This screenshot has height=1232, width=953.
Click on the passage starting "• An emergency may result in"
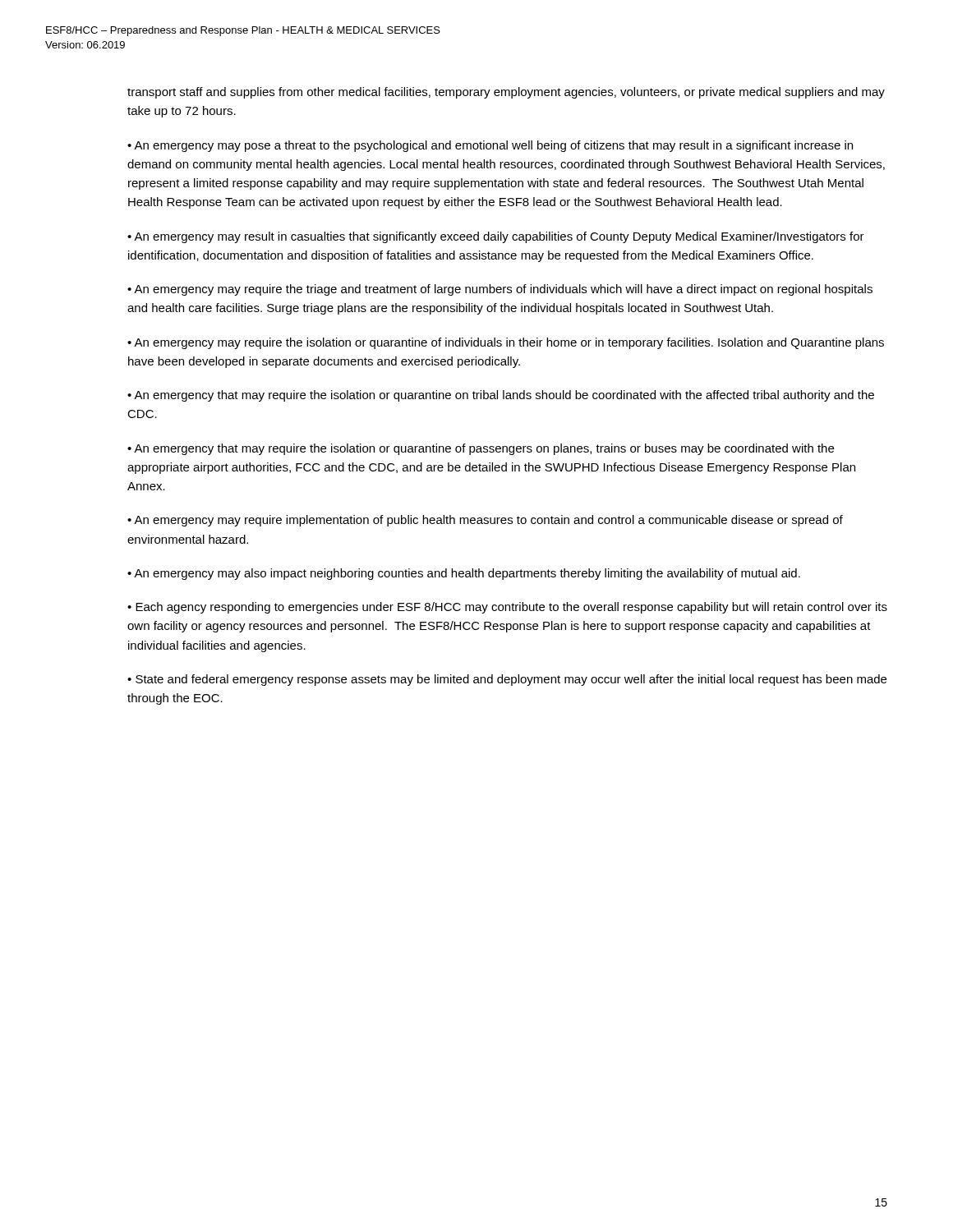[x=496, y=245]
